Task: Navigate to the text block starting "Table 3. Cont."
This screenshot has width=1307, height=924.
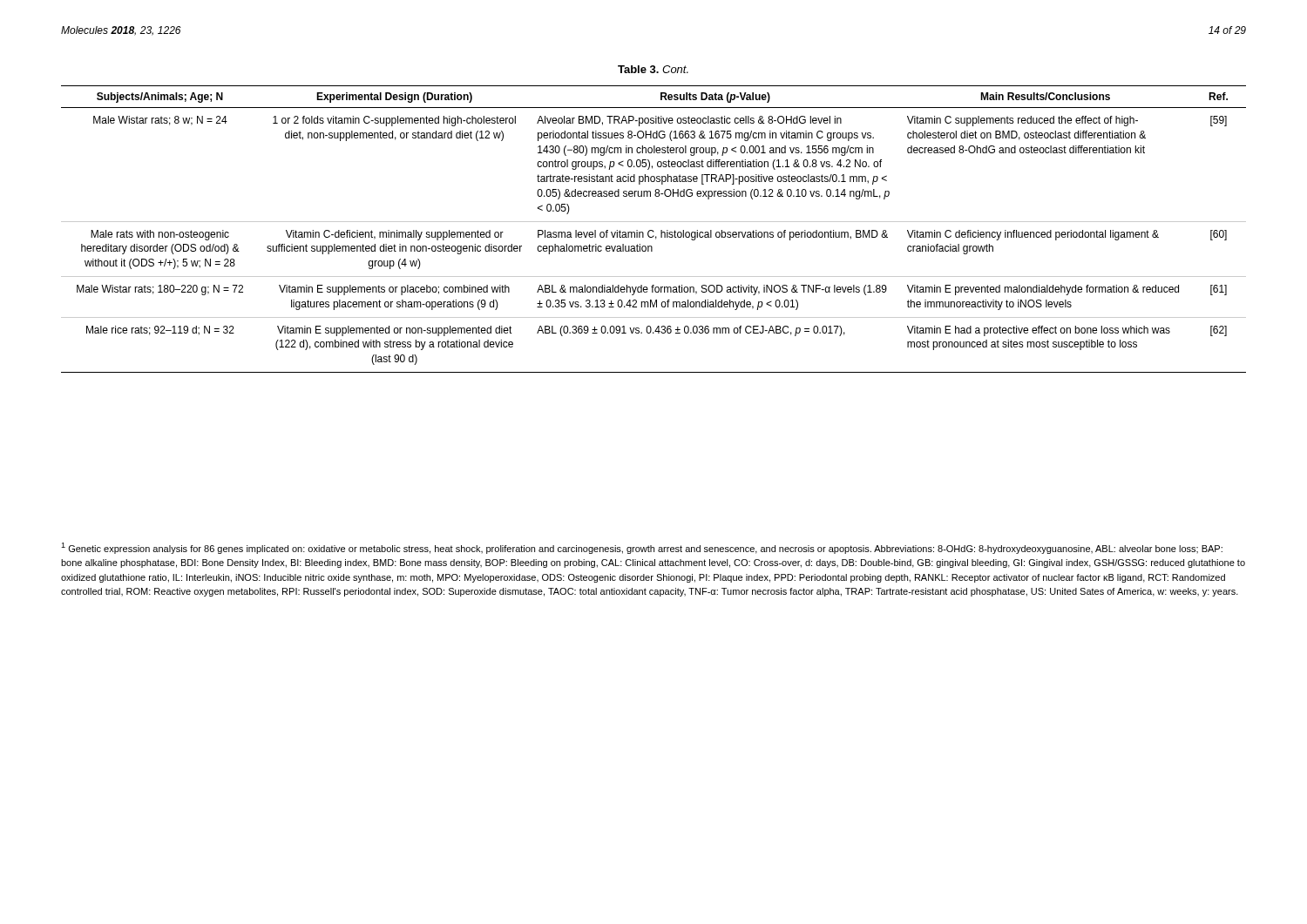Action: 654,69
